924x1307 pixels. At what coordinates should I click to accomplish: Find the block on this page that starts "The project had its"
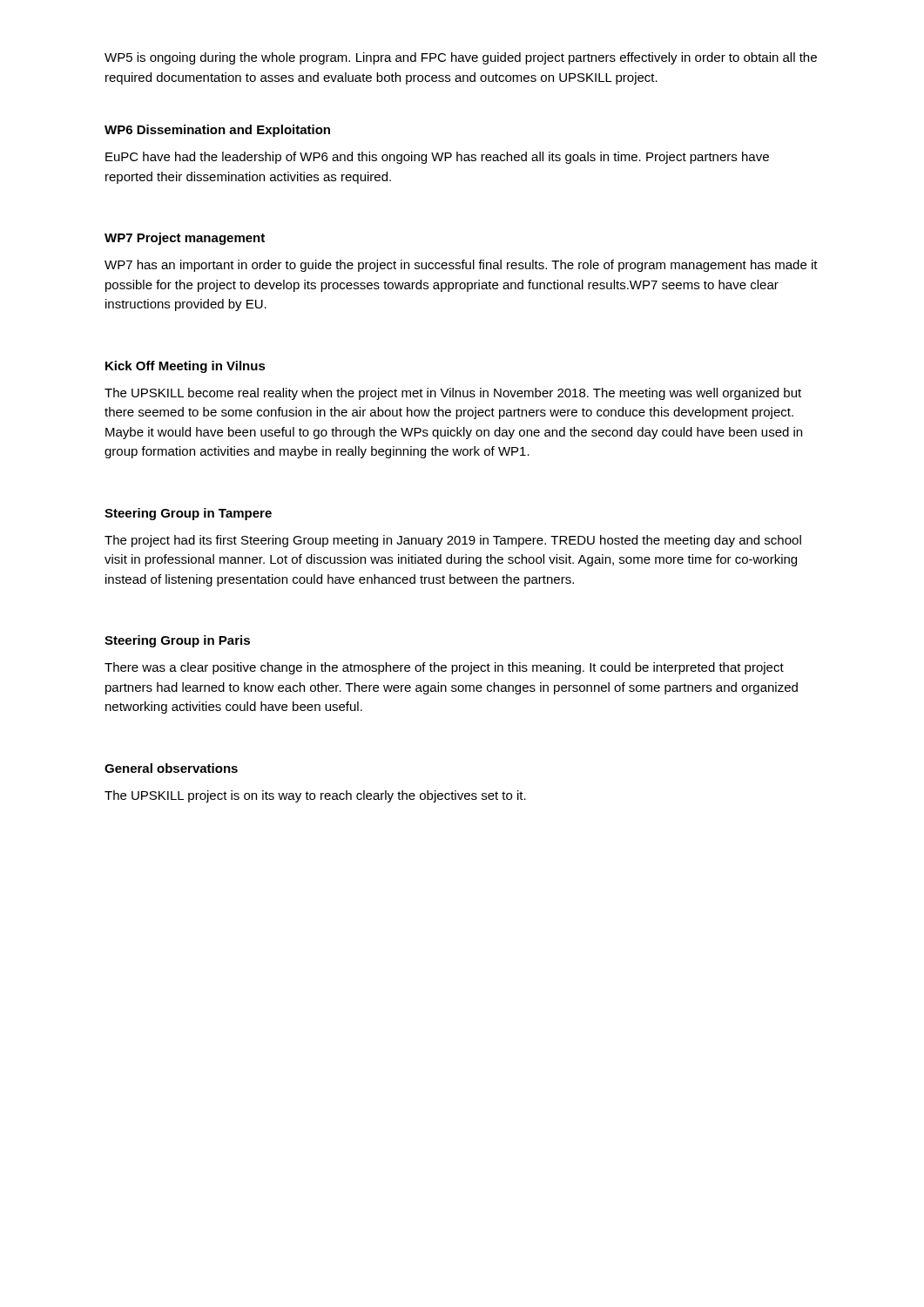453,559
